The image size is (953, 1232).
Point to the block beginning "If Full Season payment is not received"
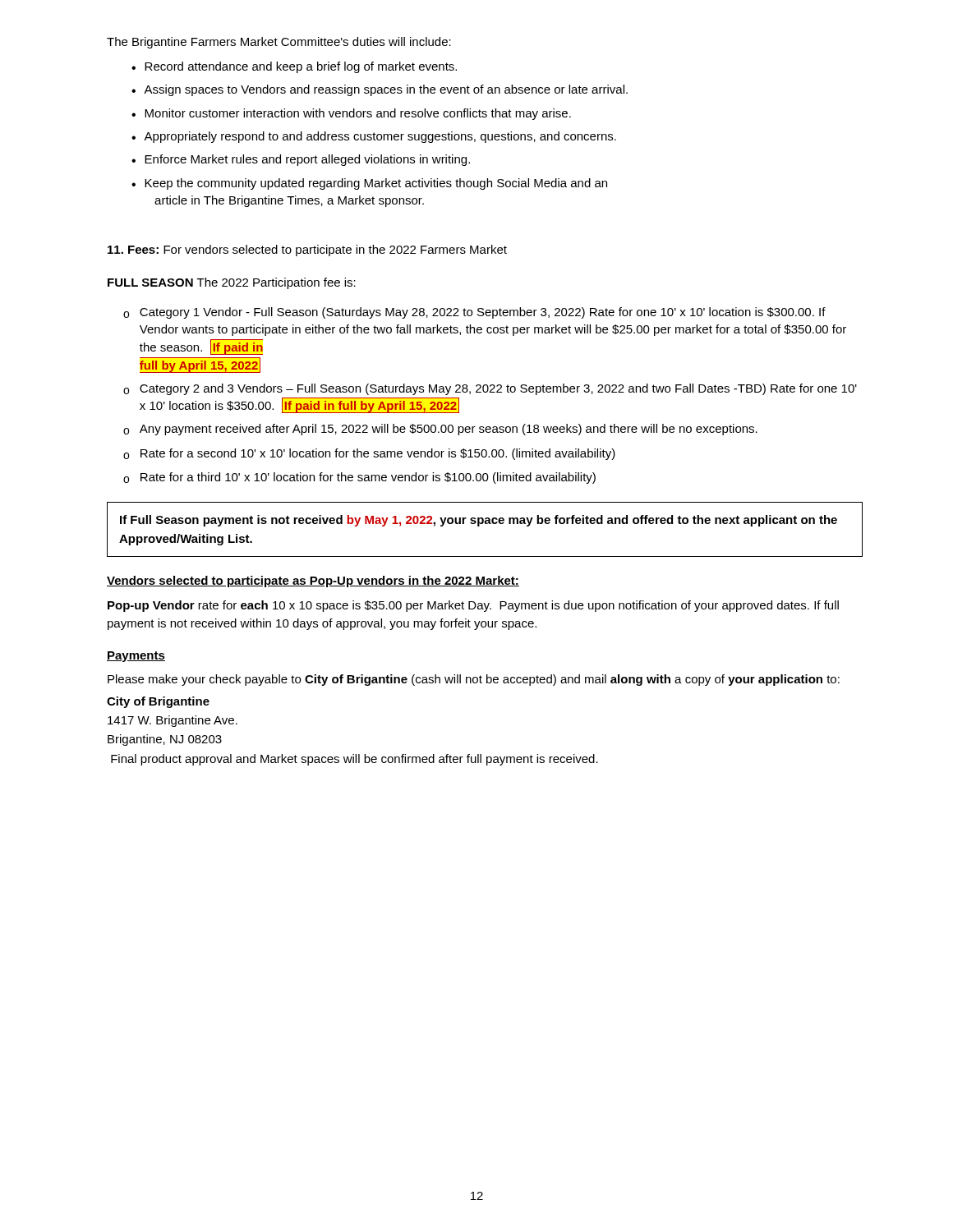(478, 529)
